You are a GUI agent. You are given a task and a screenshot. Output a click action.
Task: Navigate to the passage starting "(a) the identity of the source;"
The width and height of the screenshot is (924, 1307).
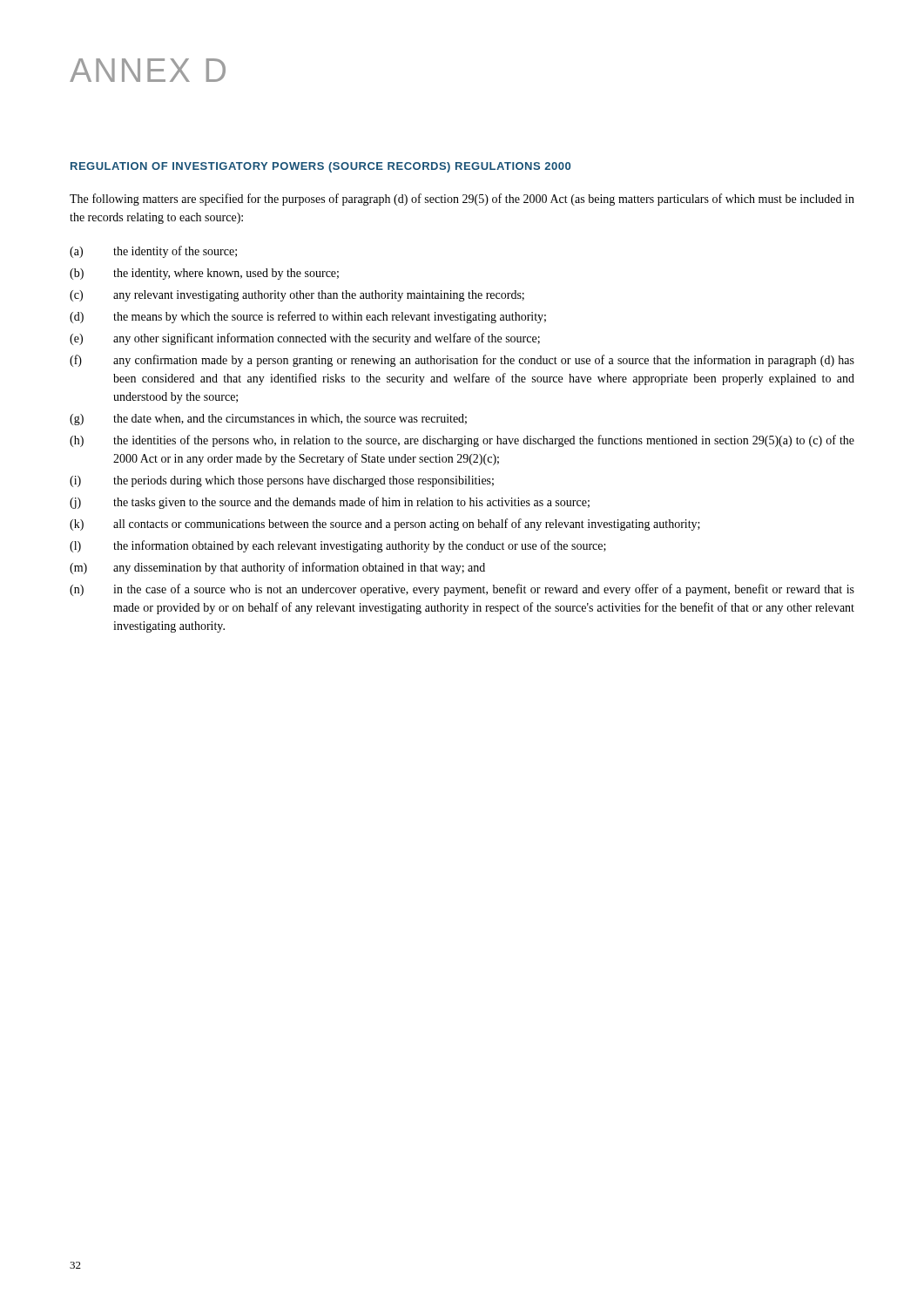pyautogui.click(x=153, y=252)
